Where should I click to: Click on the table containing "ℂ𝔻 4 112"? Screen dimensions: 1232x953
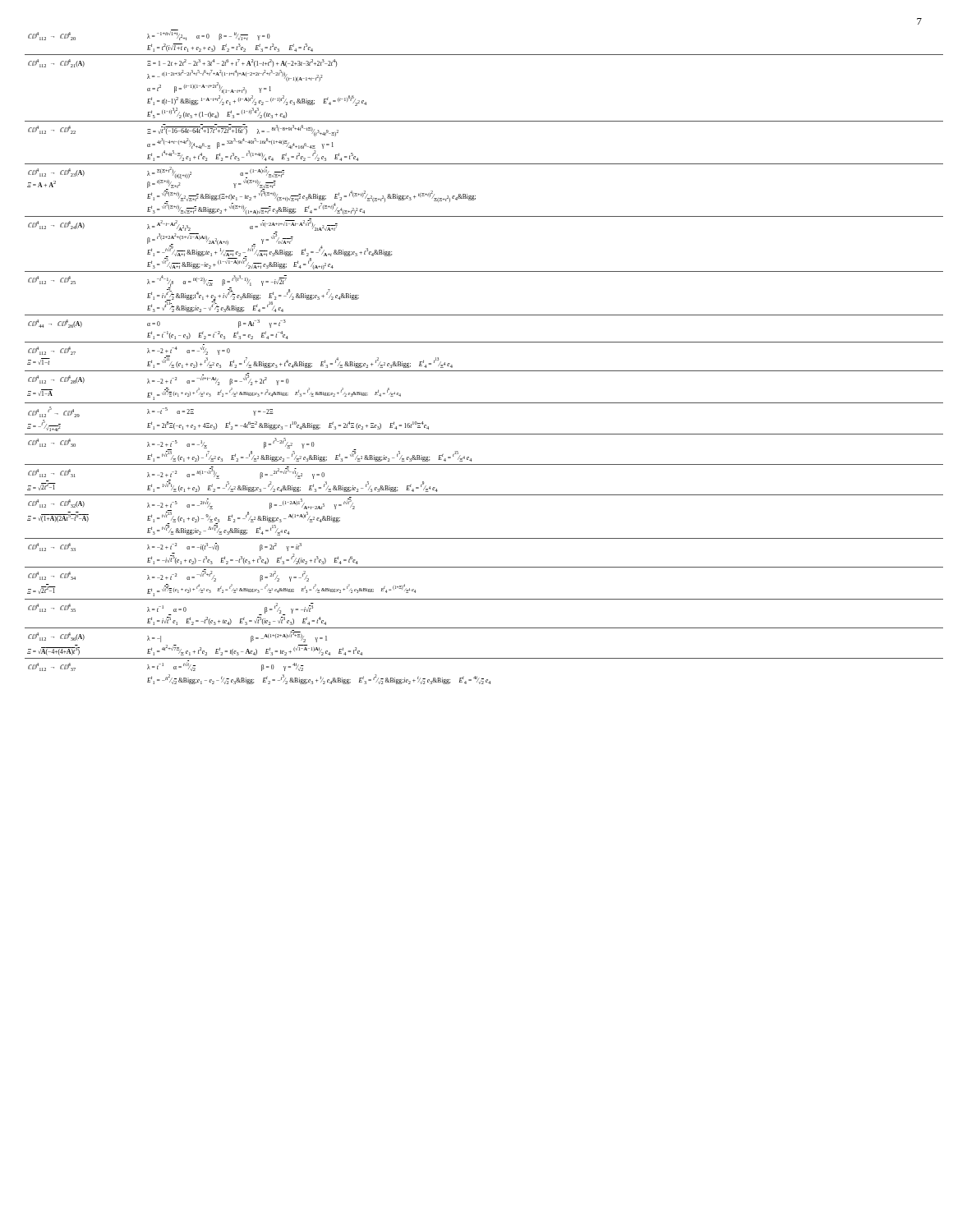tap(484, 358)
